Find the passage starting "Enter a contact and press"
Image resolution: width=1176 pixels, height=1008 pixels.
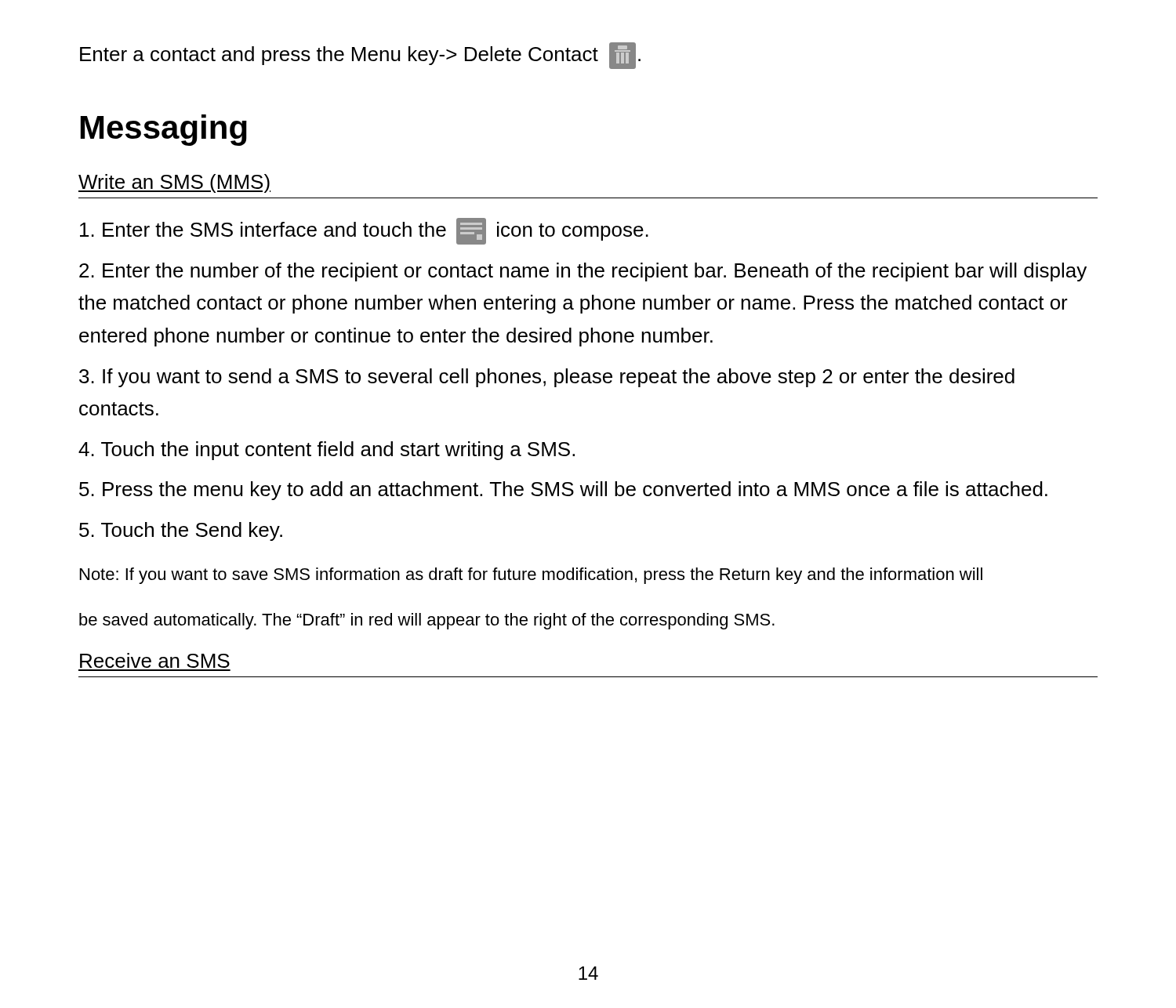pyautogui.click(x=360, y=56)
